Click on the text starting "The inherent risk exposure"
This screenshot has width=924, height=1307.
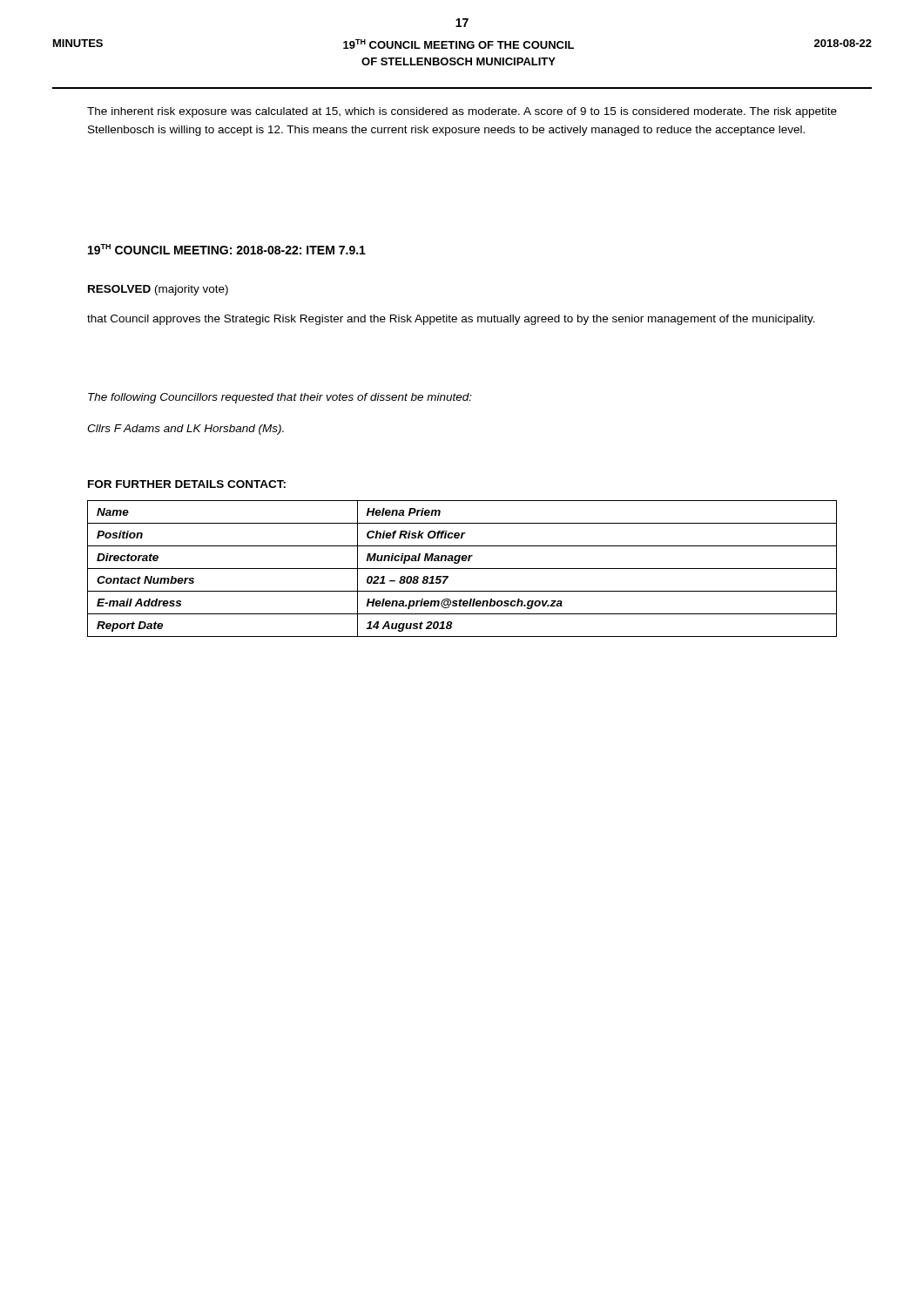pos(462,120)
